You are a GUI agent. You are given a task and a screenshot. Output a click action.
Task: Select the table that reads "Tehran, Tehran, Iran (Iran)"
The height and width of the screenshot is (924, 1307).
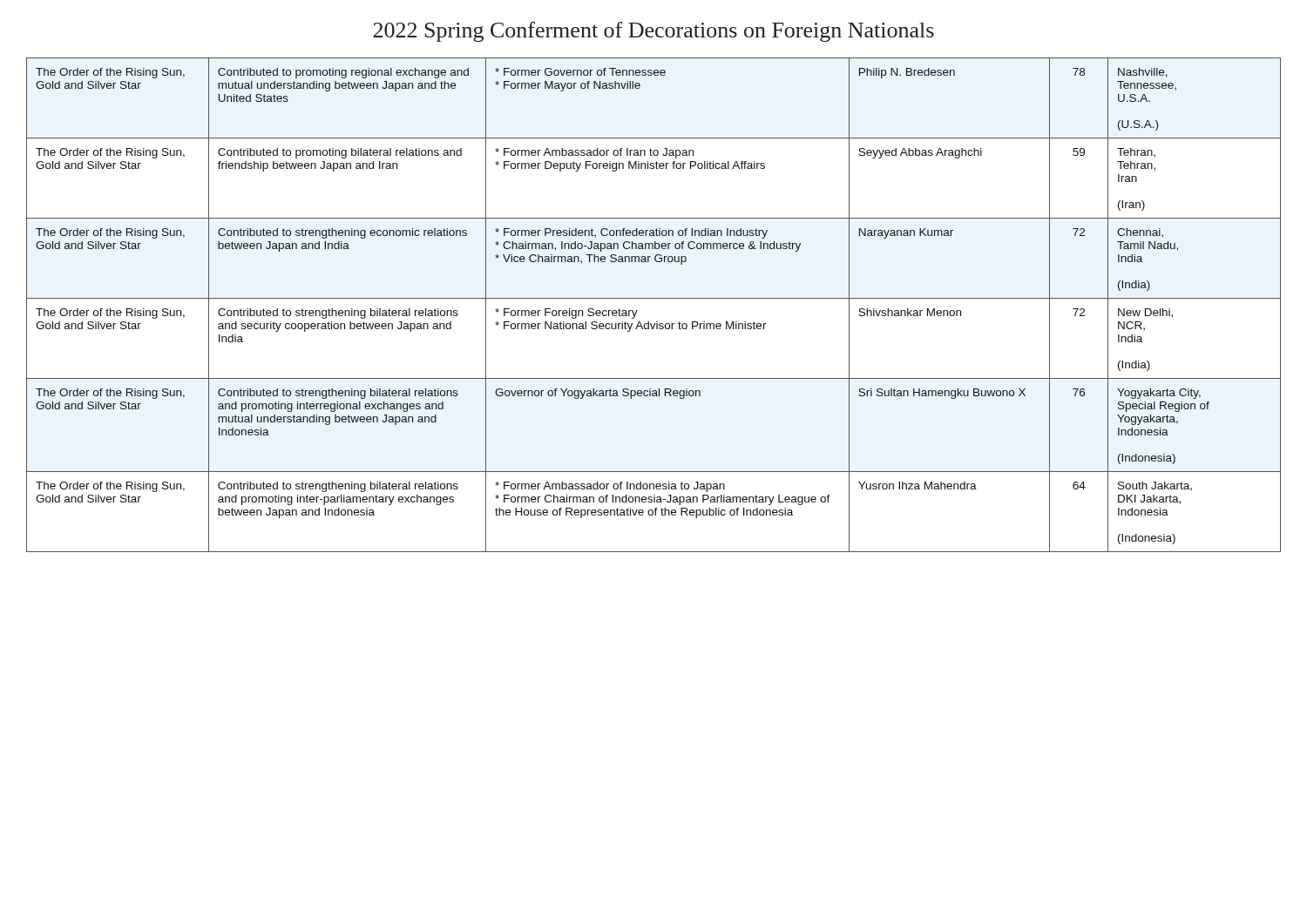654,305
